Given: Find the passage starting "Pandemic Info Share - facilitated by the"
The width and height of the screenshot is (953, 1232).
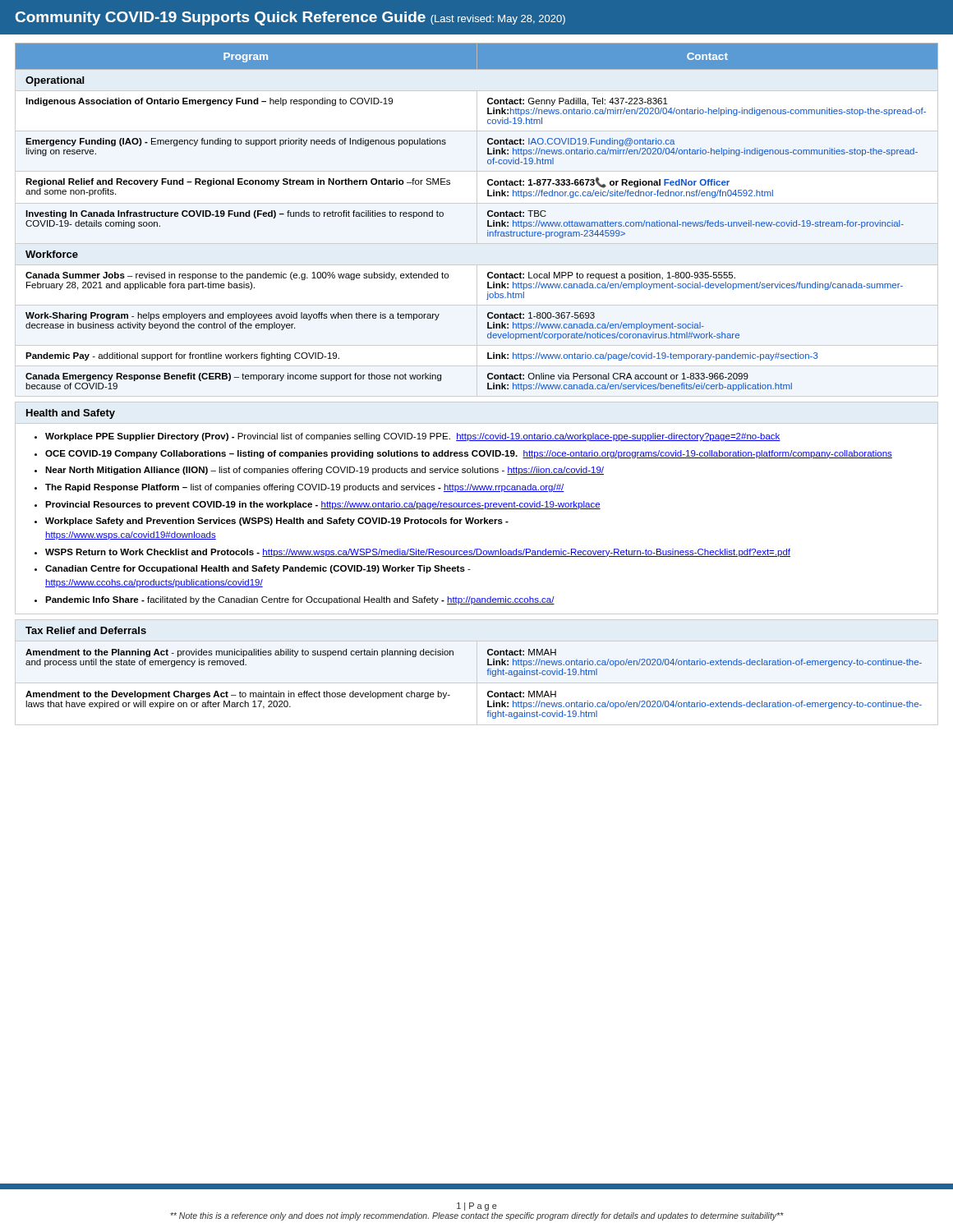Looking at the screenshot, I should coord(300,599).
